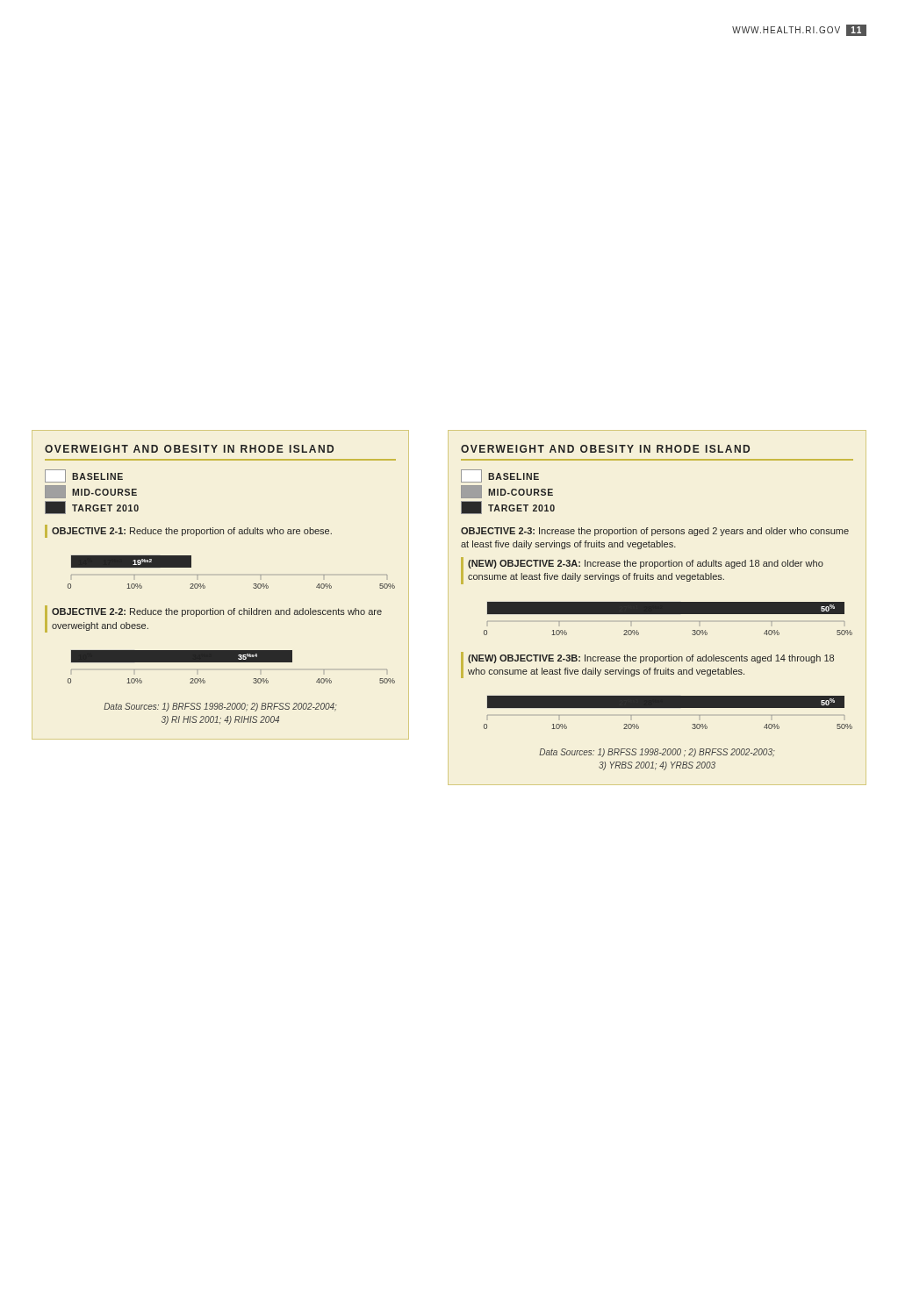This screenshot has width=898, height=1316.
Task: Where is the caption that starts "Data Sources: 1) BRFSS 1998-2000; 2)"?
Action: [x=220, y=713]
